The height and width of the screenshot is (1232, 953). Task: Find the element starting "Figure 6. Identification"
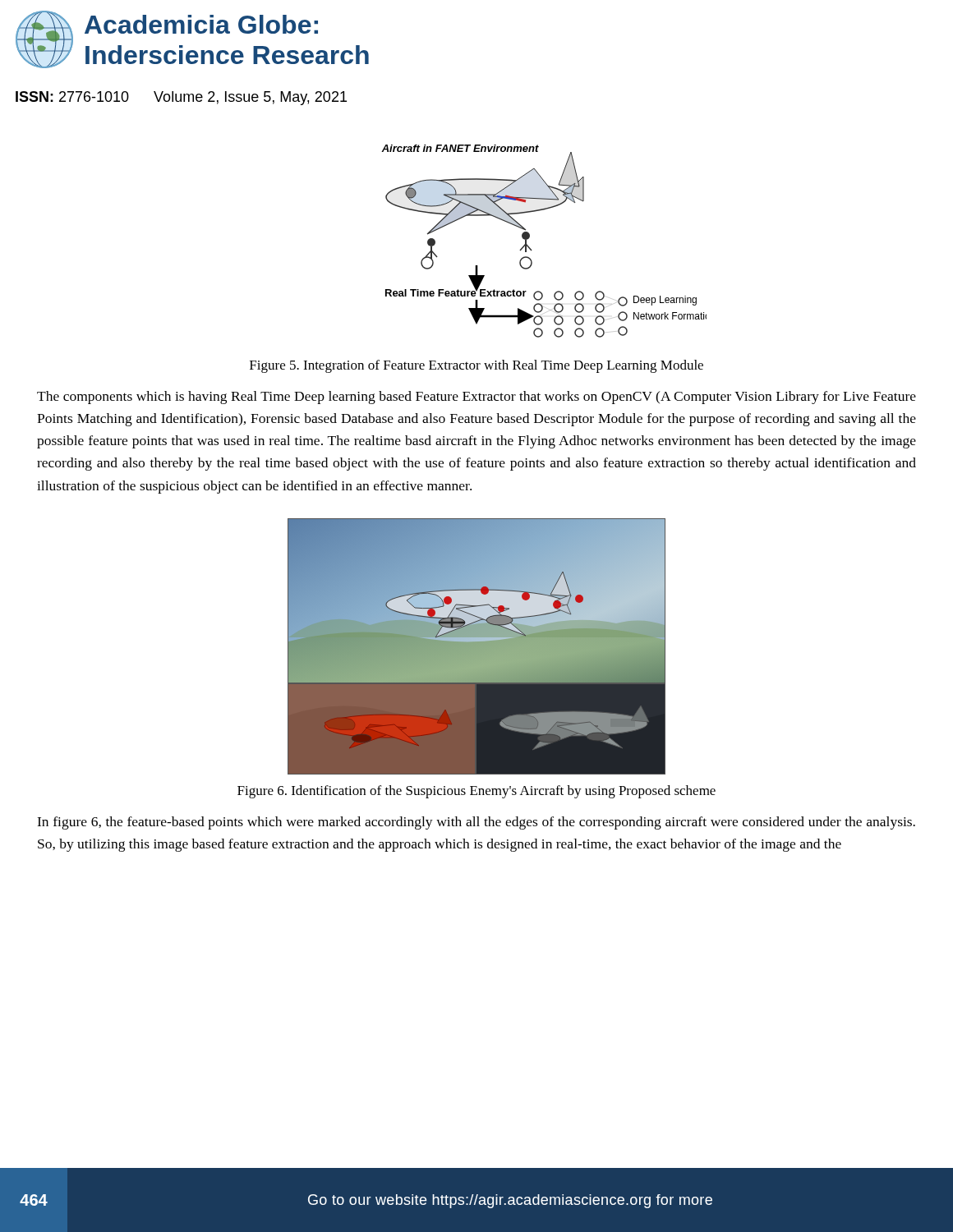[x=476, y=790]
